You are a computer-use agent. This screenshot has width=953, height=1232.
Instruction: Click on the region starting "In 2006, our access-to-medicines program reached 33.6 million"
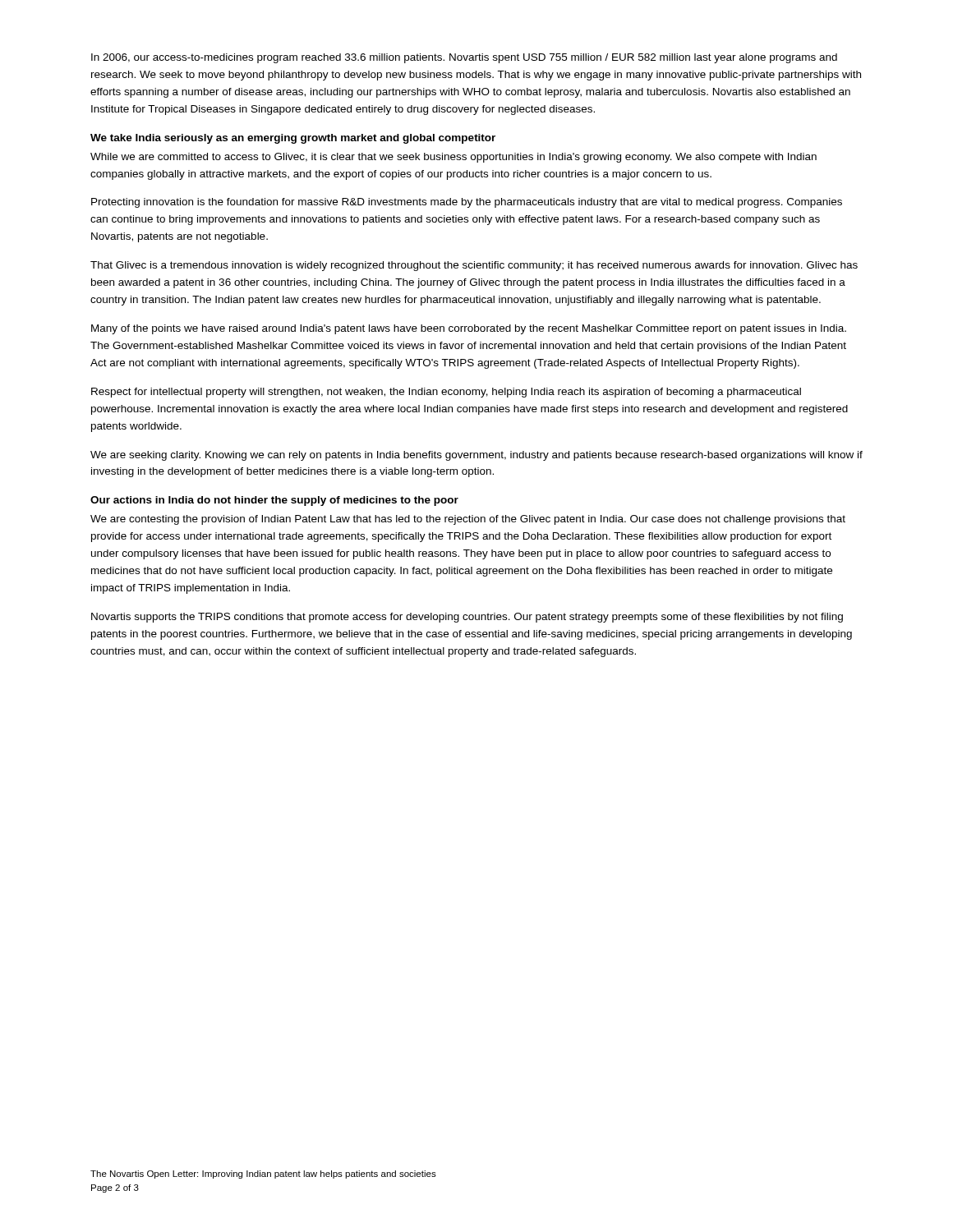476,83
